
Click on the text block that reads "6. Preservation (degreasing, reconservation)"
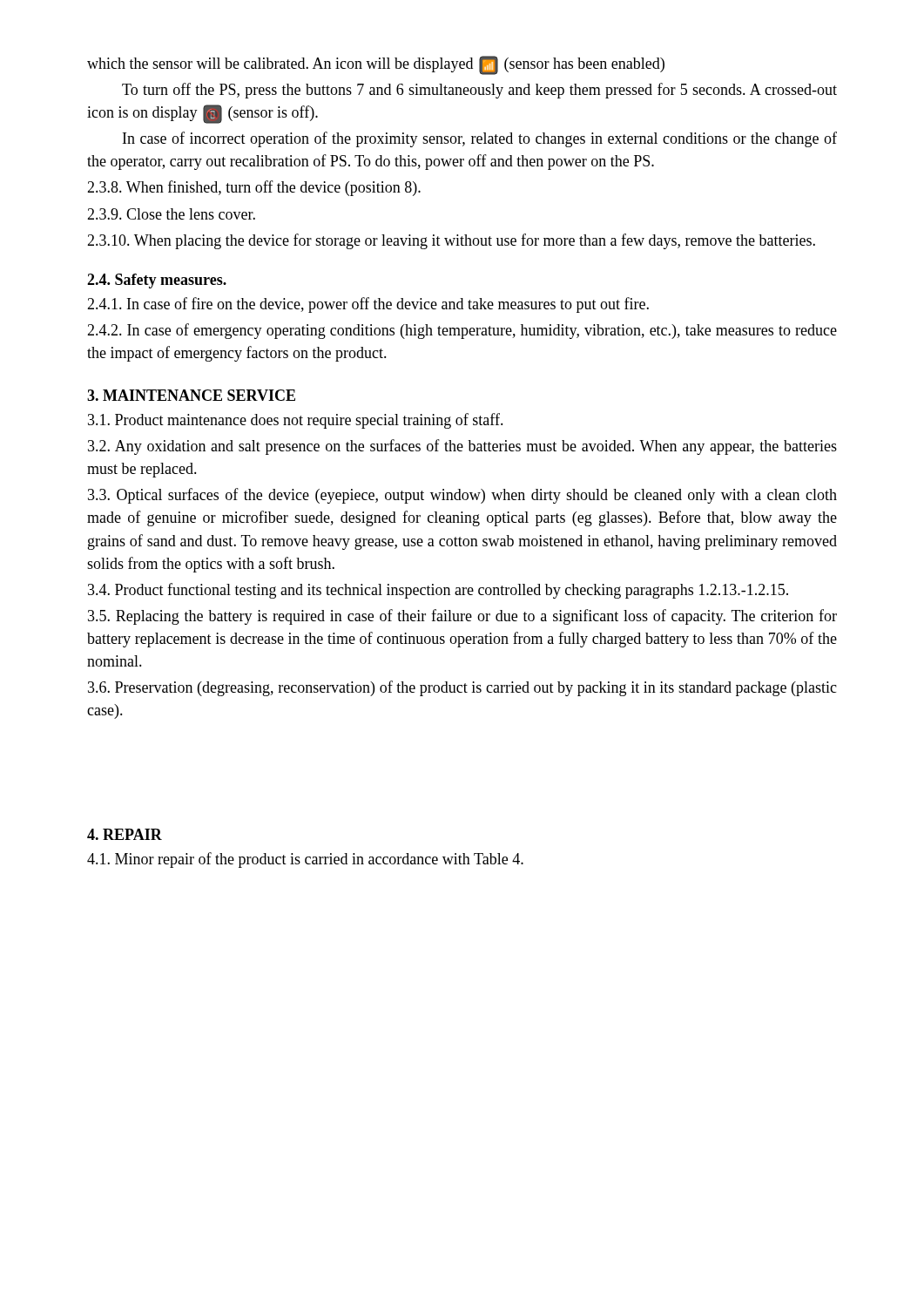coord(462,699)
